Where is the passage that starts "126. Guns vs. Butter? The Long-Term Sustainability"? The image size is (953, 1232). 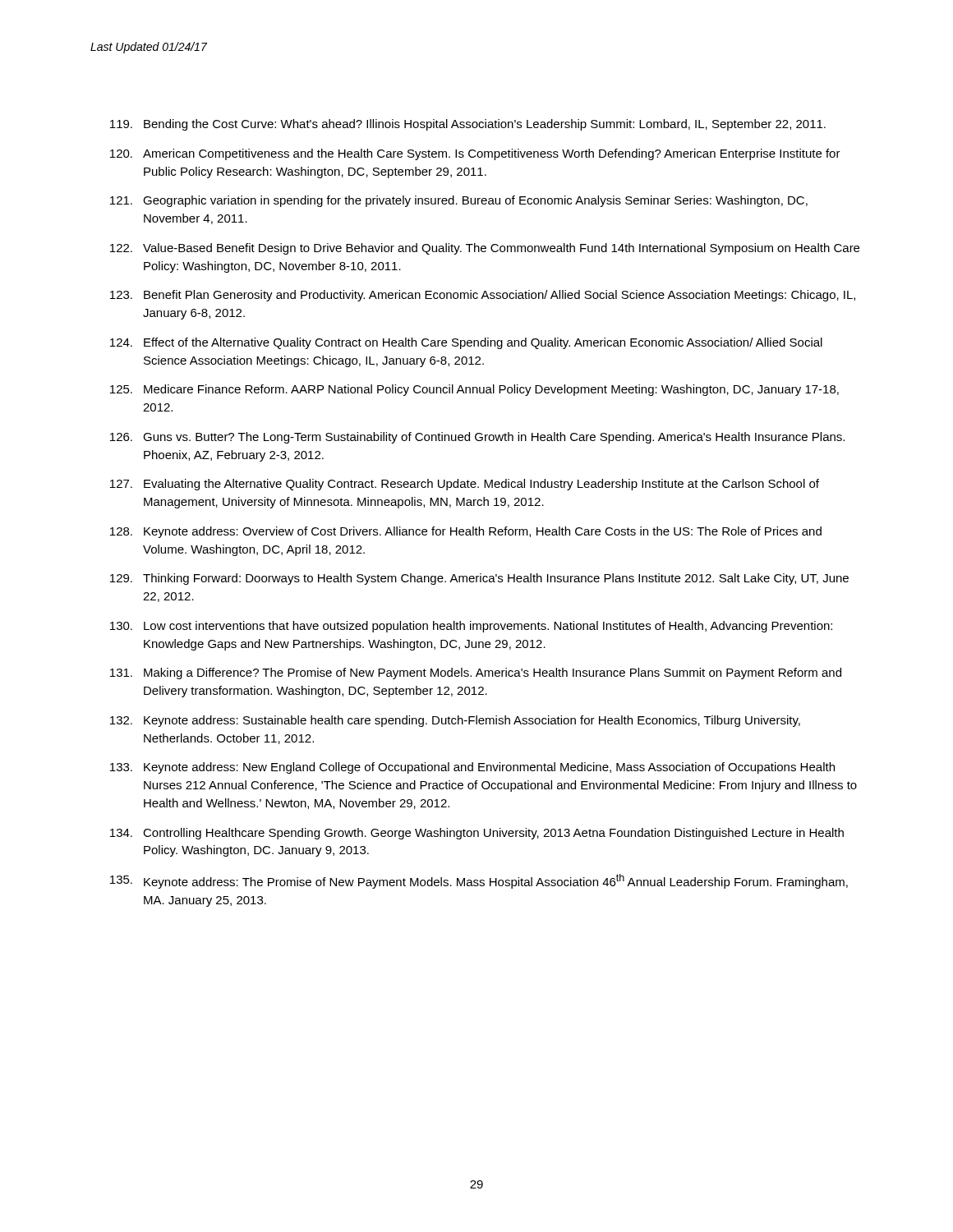(x=476, y=446)
